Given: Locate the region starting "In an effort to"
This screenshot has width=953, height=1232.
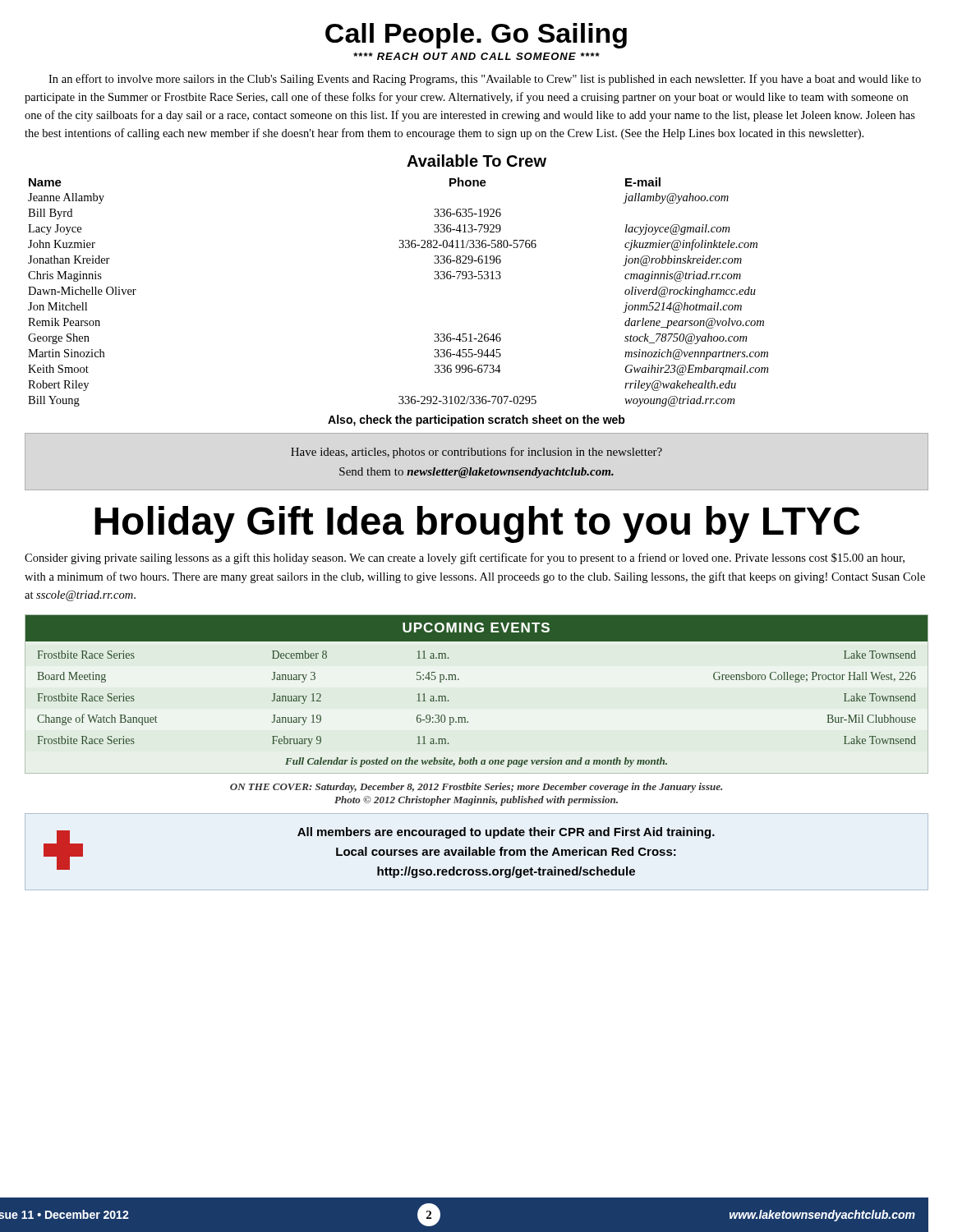Looking at the screenshot, I should (476, 107).
